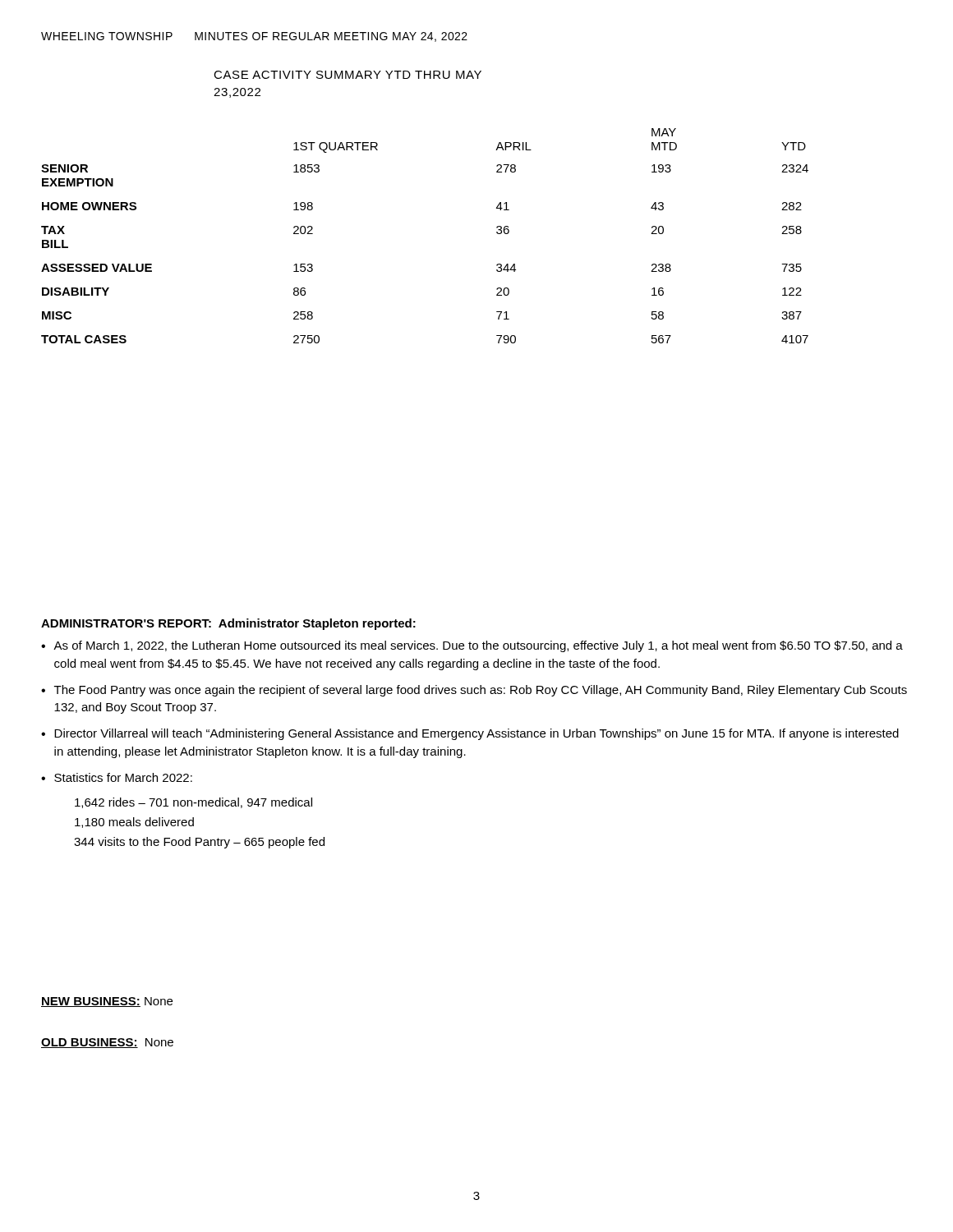Image resolution: width=953 pixels, height=1232 pixels.
Task: Locate the table with the text "TOTAL CASES"
Action: [476, 236]
